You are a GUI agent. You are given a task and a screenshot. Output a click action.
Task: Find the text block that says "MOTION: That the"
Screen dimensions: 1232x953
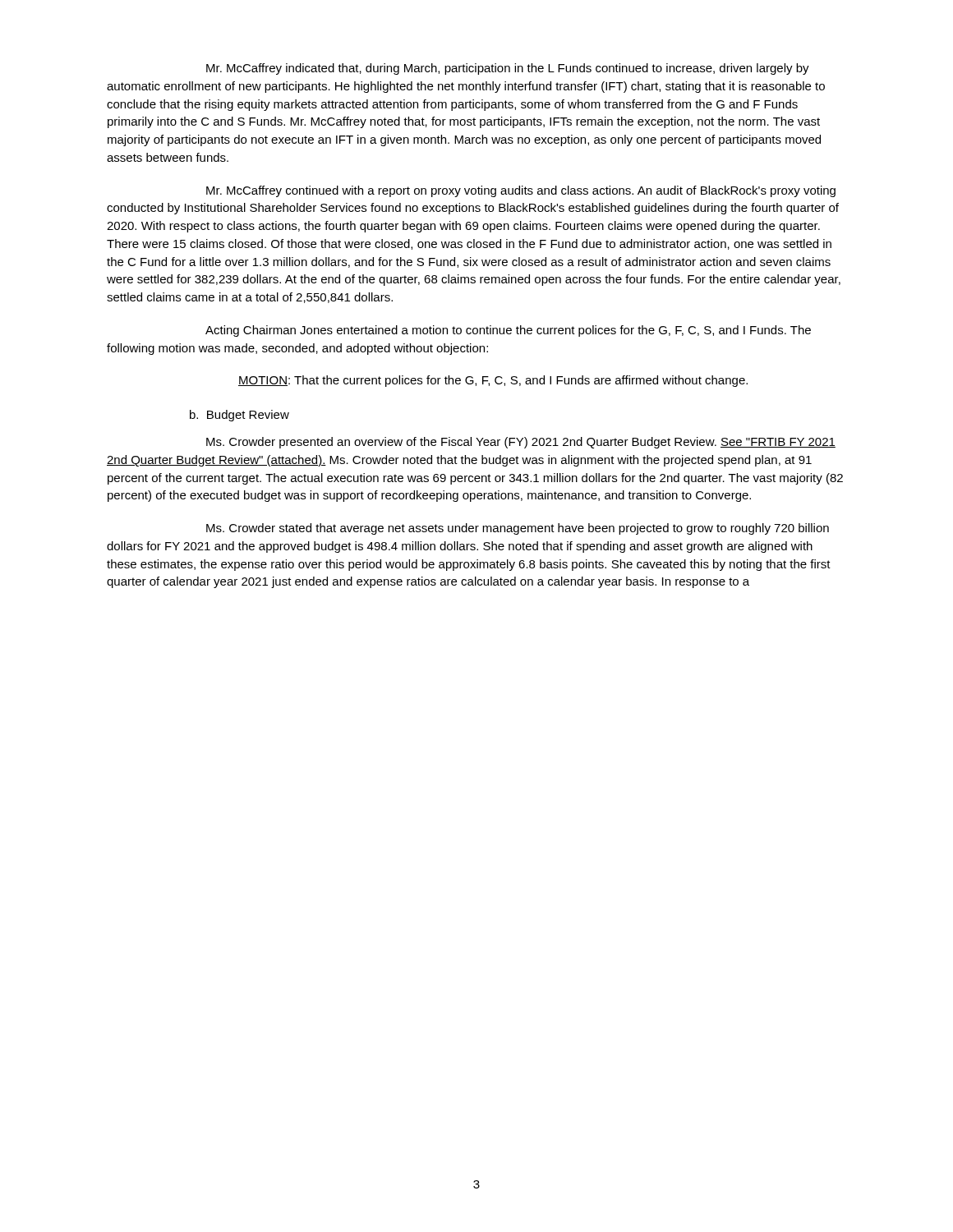coord(494,380)
